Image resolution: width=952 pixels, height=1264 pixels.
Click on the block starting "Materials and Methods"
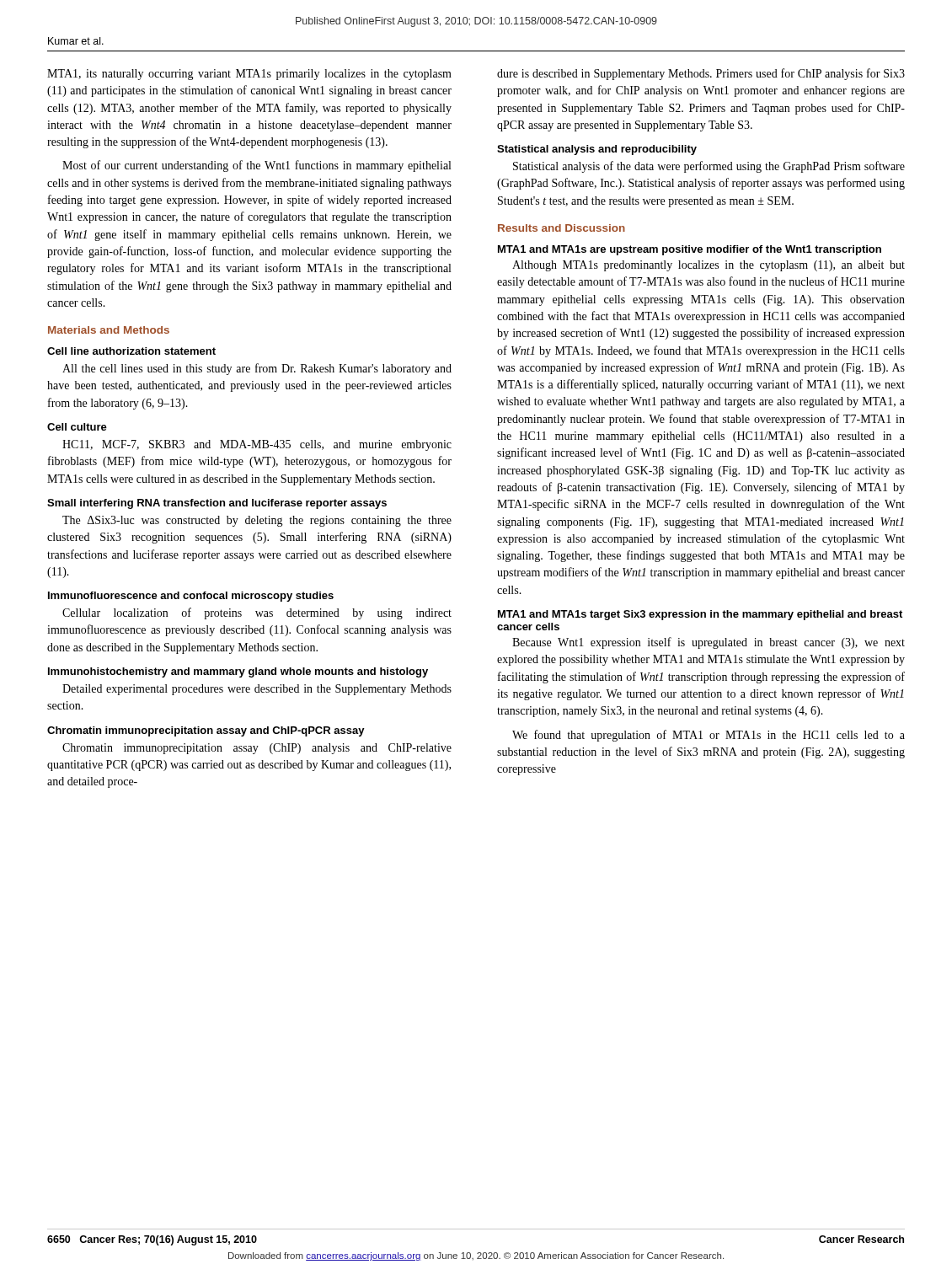[x=108, y=330]
